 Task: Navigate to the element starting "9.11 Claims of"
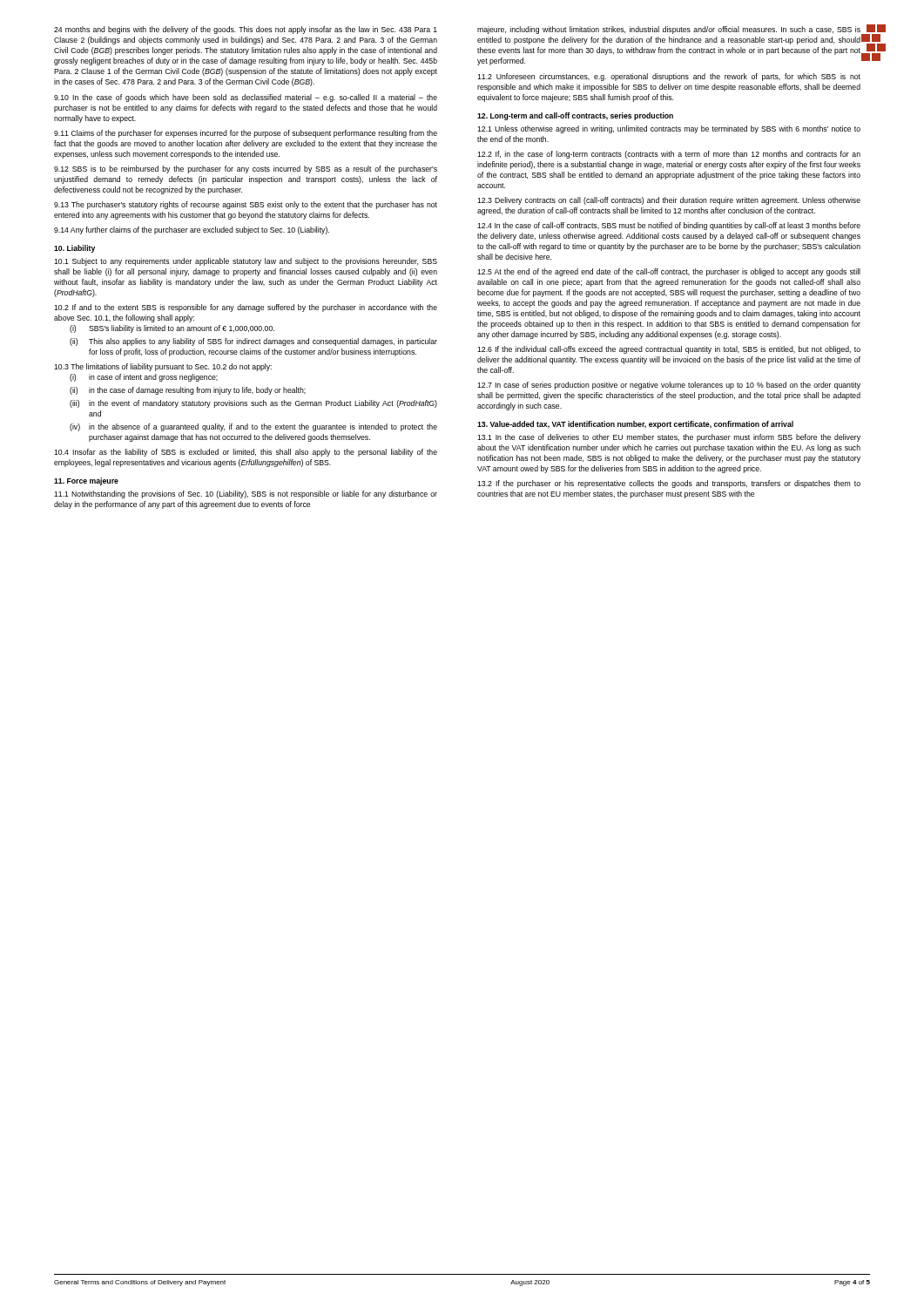pos(246,144)
